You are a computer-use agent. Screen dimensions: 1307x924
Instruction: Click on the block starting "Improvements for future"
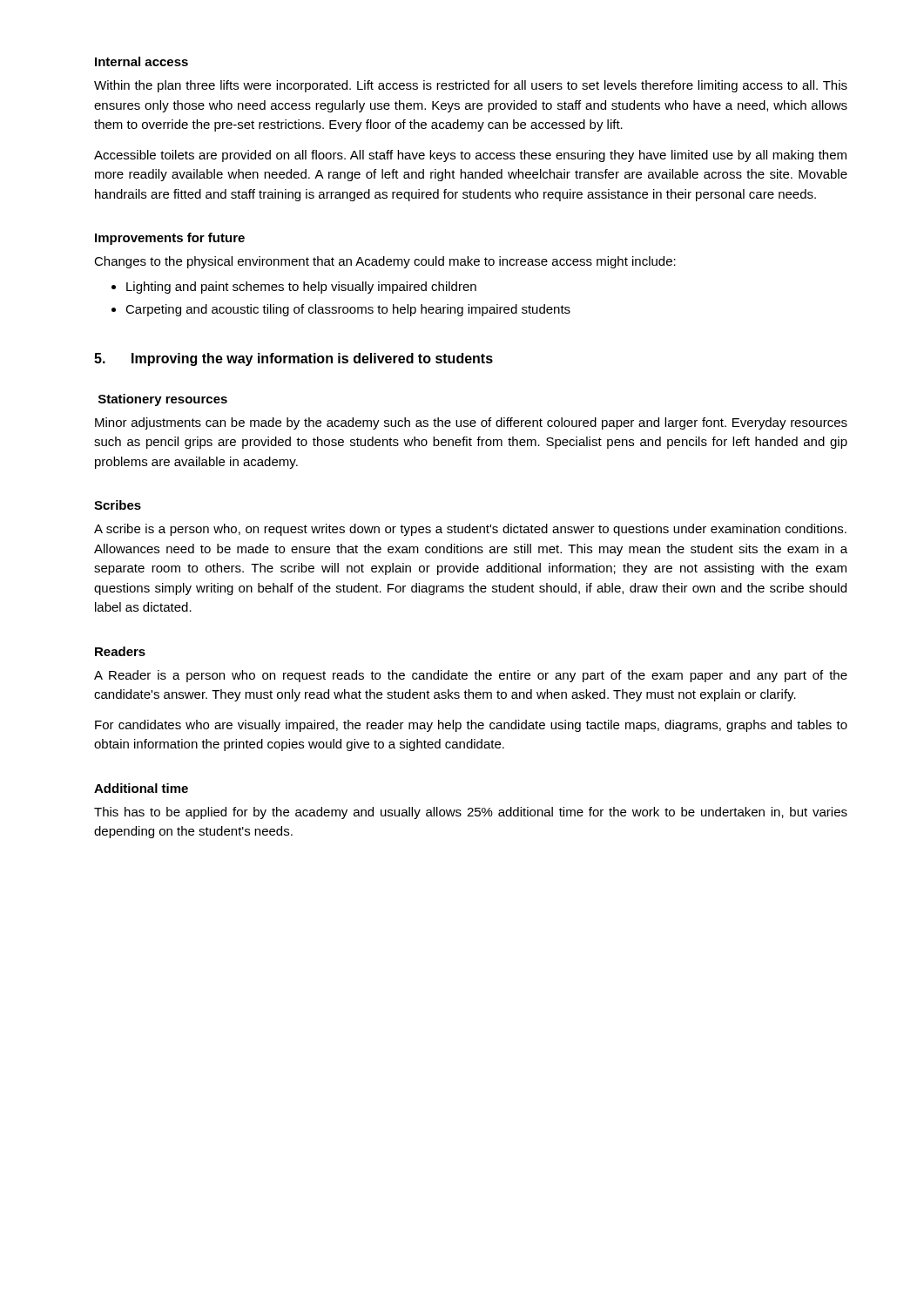(x=170, y=237)
